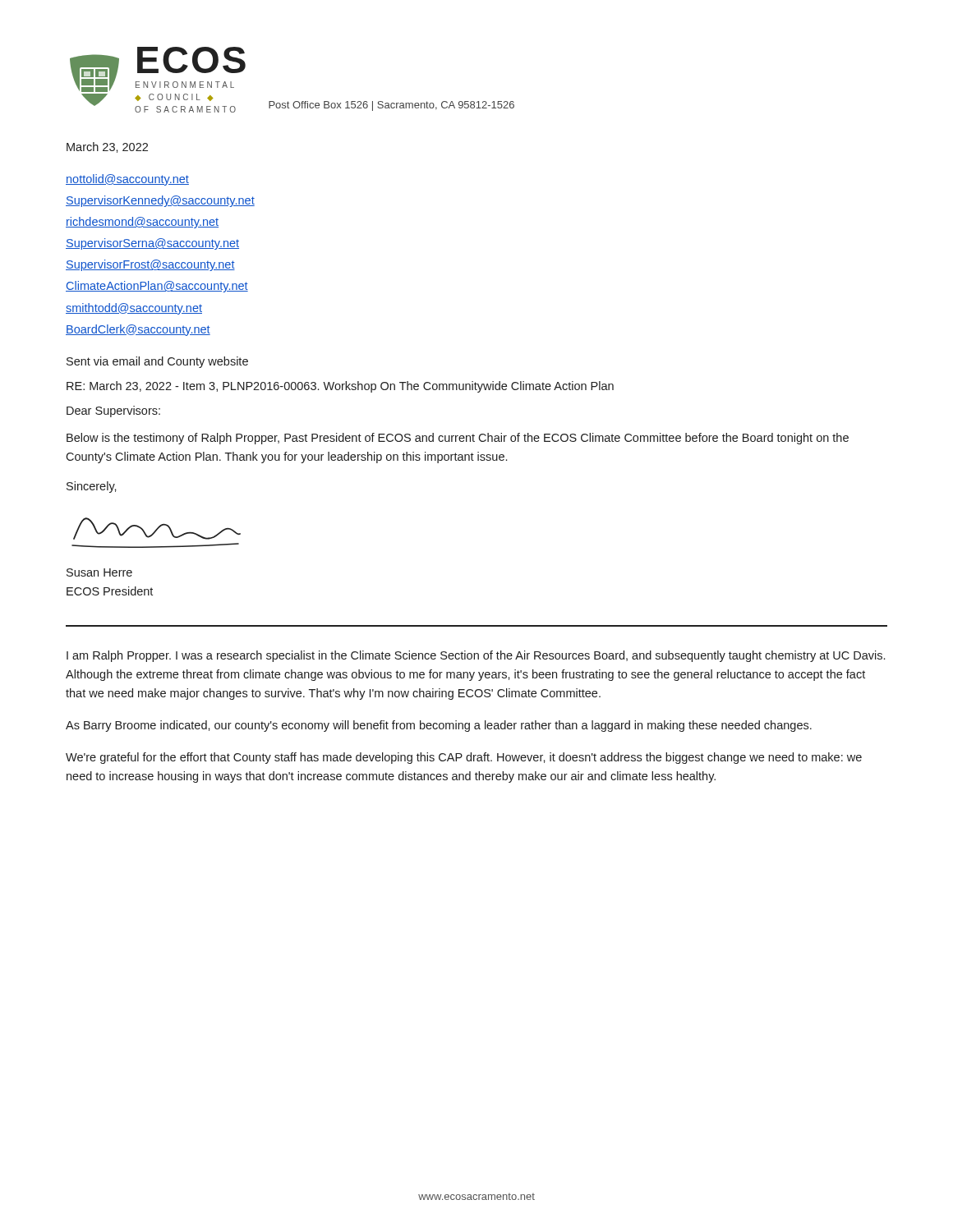
Task: Point to the region starting "RE: March 23, 2022"
Action: click(340, 386)
